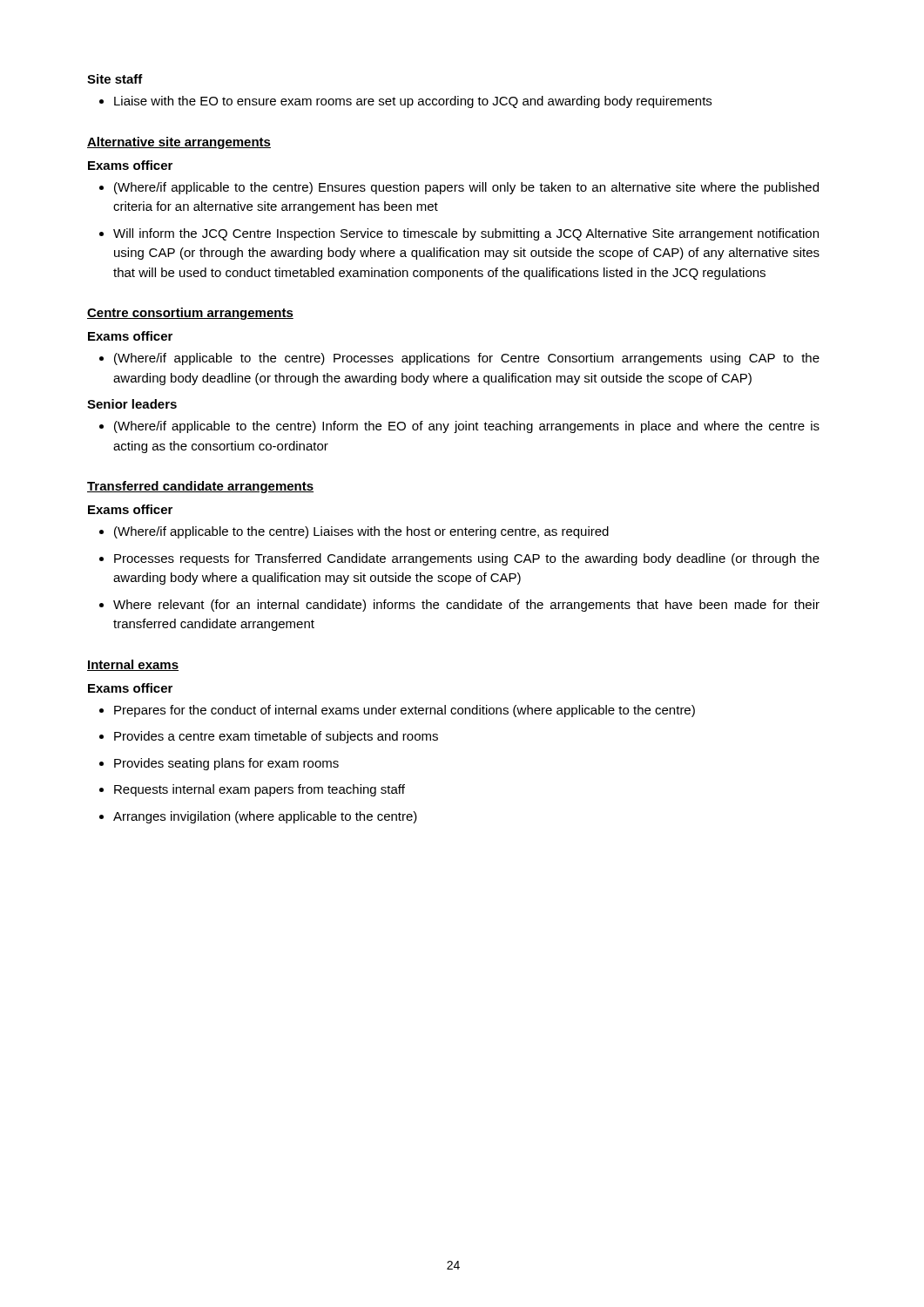Locate the section header with the text "Alternative site arrangements"

[x=179, y=141]
